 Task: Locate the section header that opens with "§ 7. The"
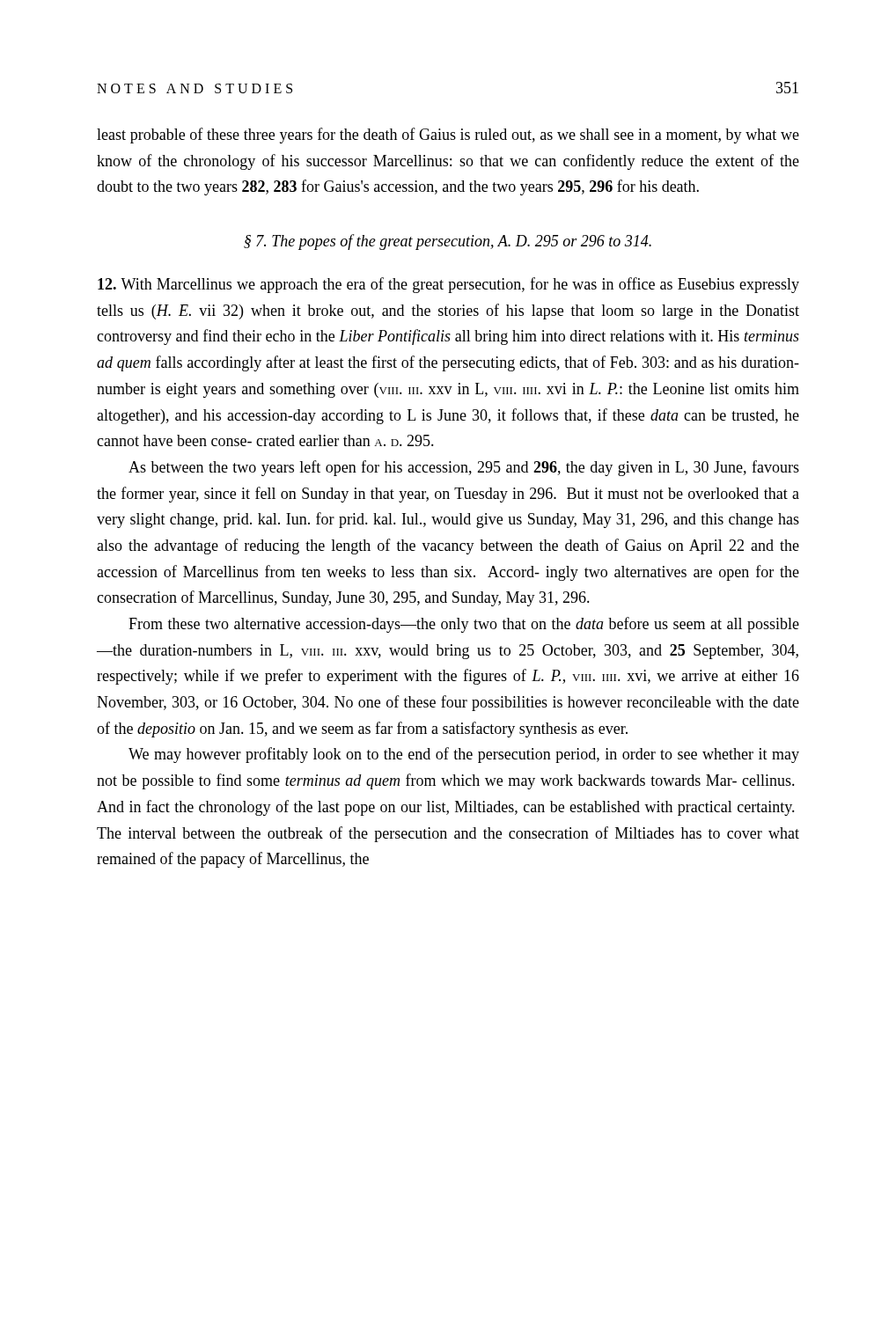[448, 241]
